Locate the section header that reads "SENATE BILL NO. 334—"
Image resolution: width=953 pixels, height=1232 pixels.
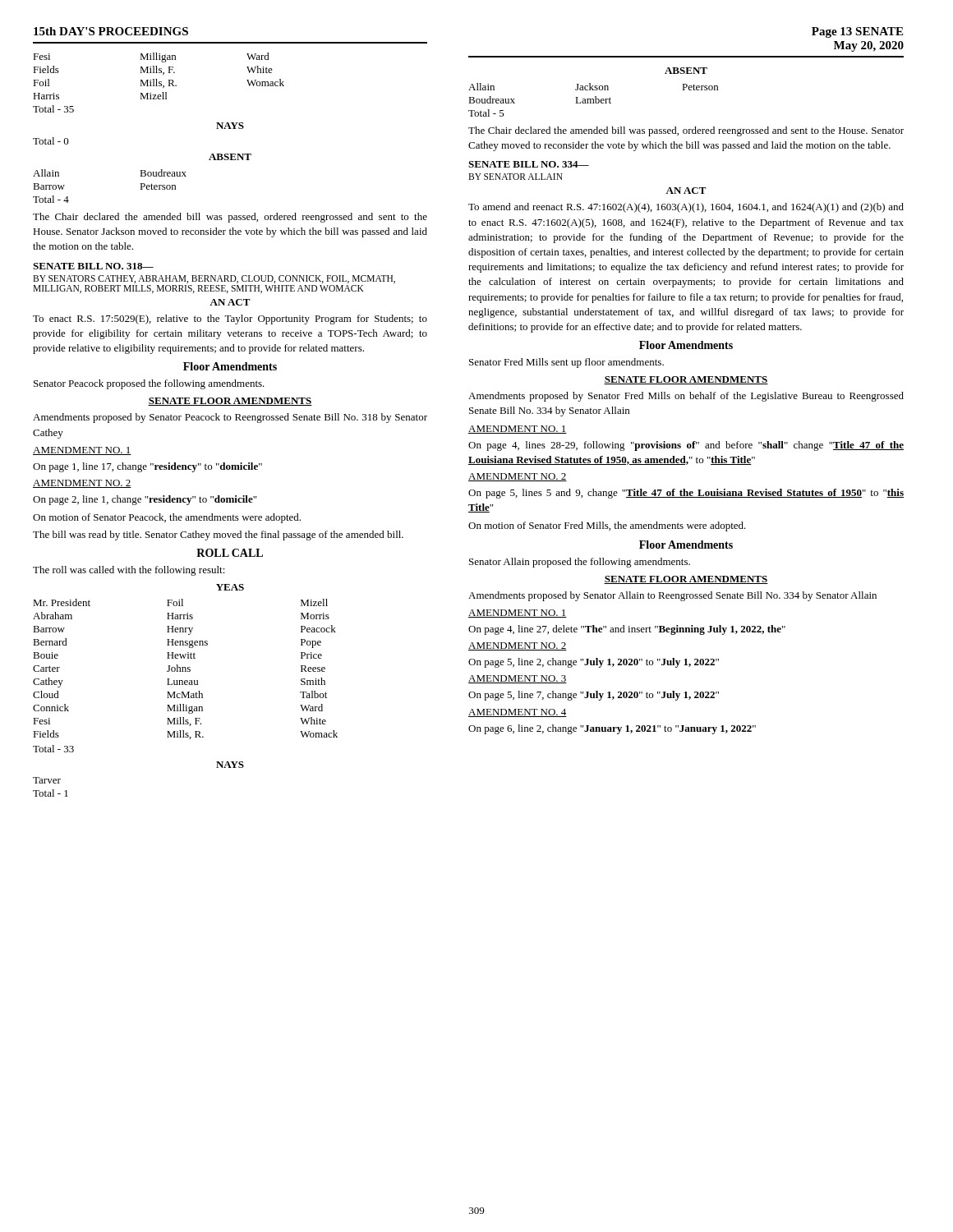[528, 164]
